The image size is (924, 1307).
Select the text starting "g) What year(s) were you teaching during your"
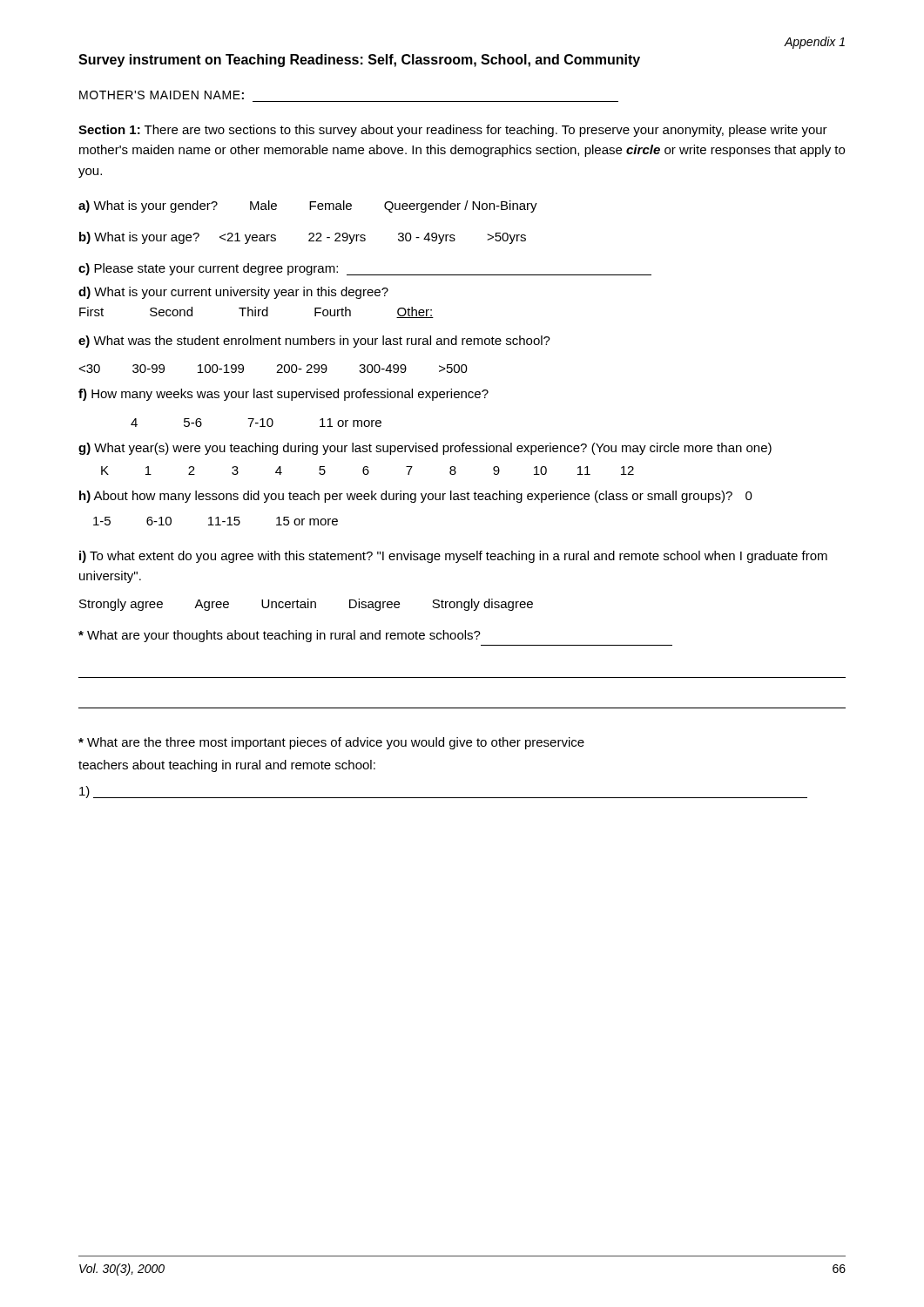click(425, 447)
